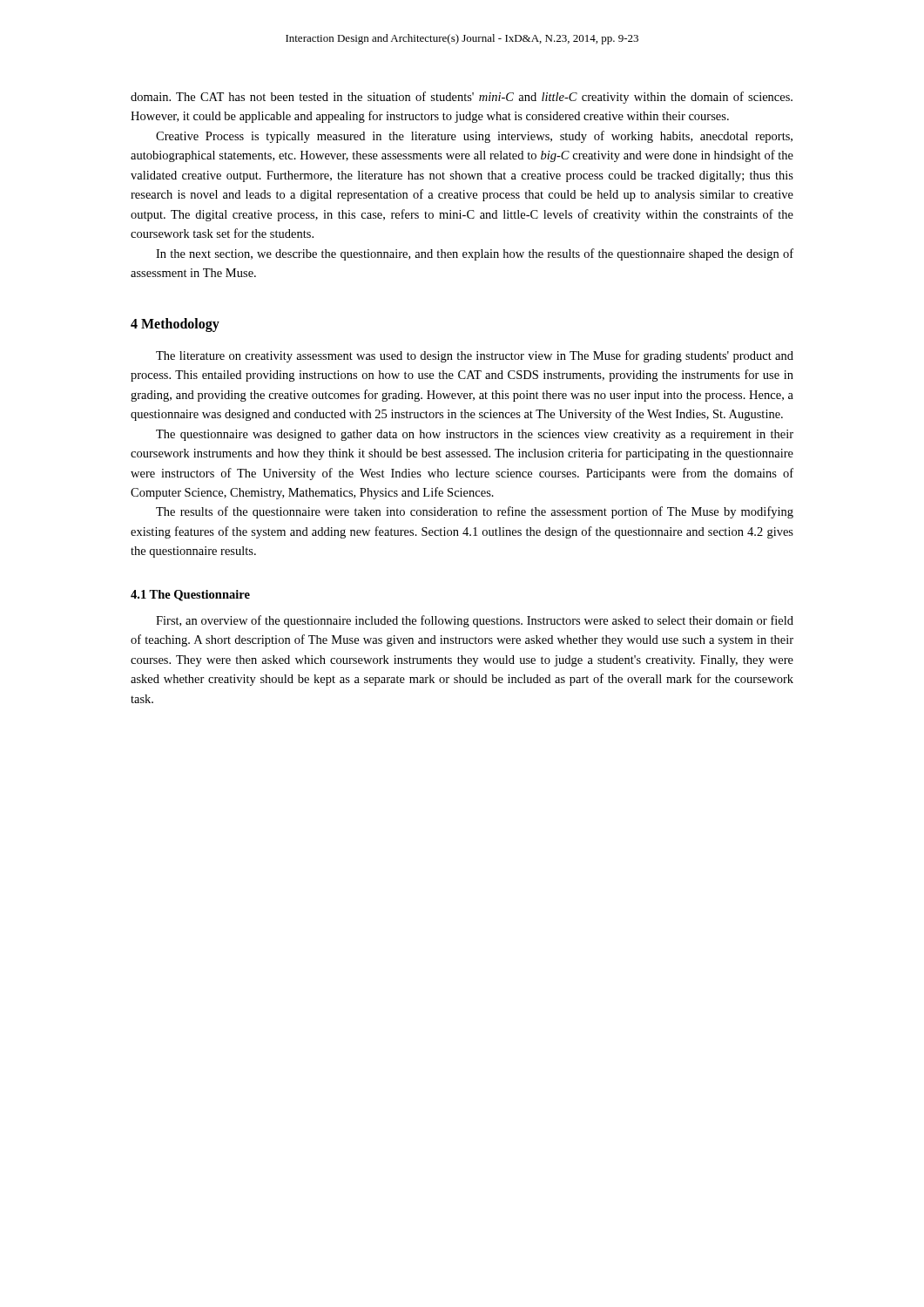Select the section header that reads "4 Methodology"
This screenshot has height=1307, width=924.
pos(175,323)
